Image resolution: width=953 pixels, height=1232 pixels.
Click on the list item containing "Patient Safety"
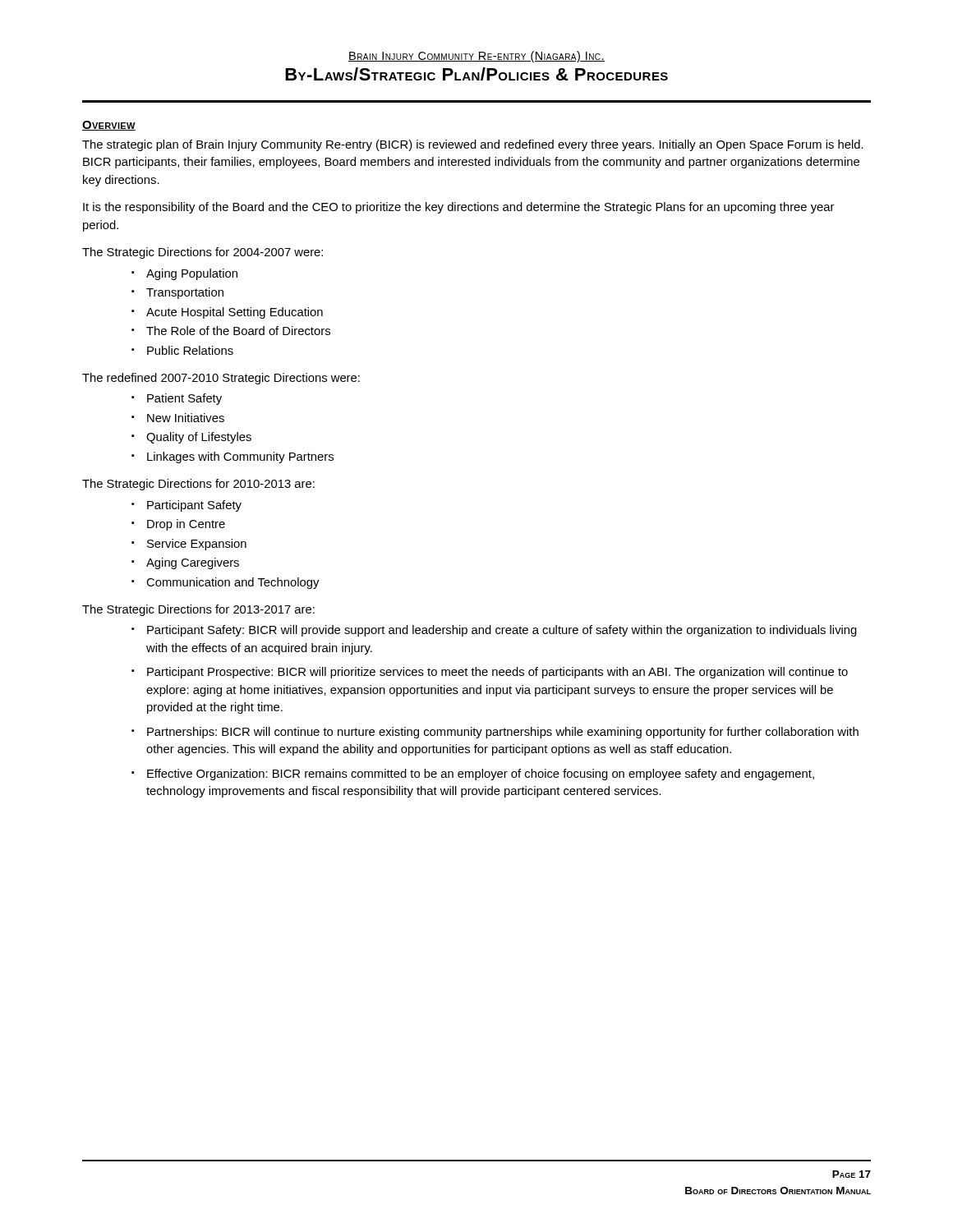tap(184, 399)
